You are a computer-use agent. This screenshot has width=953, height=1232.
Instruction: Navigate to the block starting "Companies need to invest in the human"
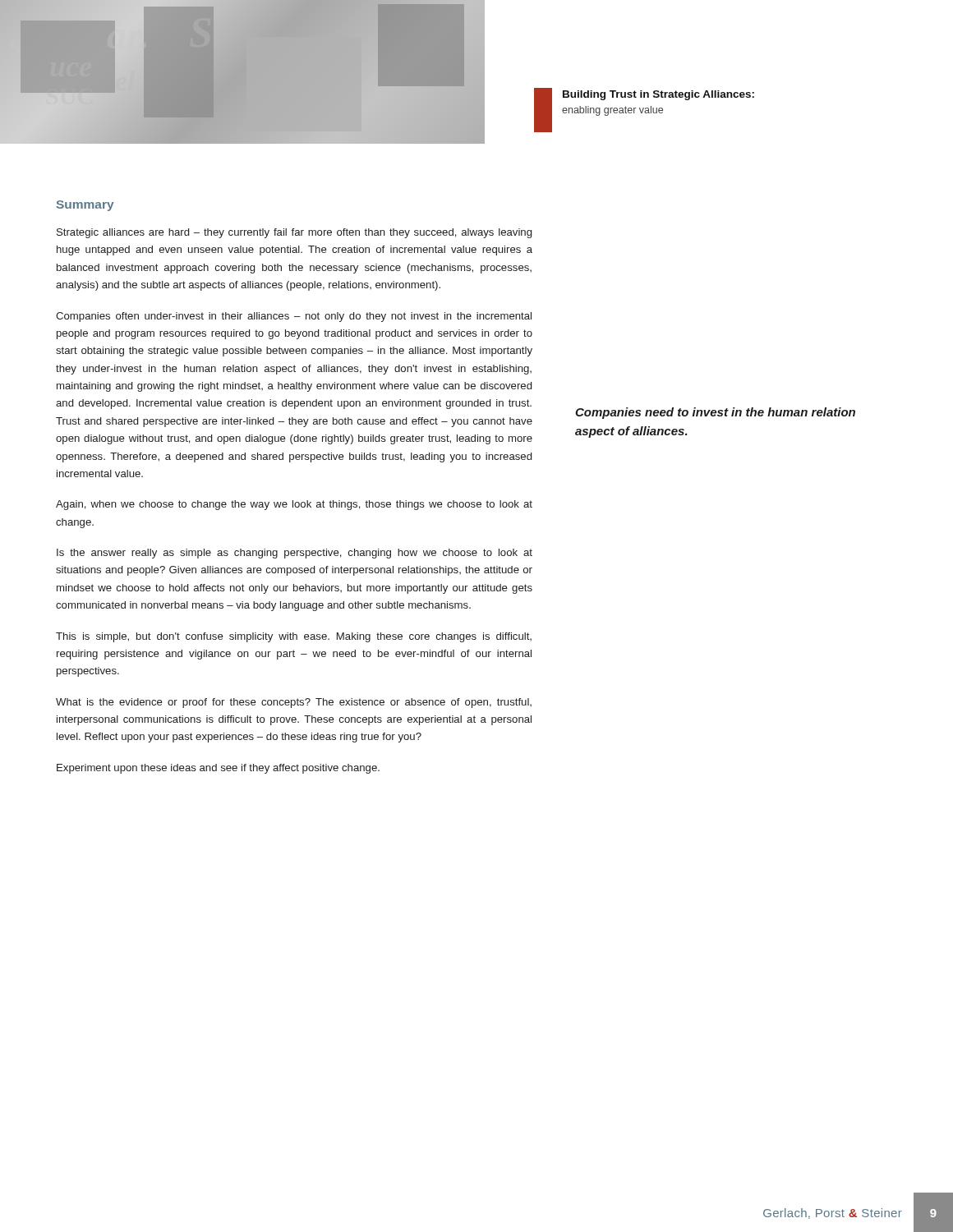(723, 422)
